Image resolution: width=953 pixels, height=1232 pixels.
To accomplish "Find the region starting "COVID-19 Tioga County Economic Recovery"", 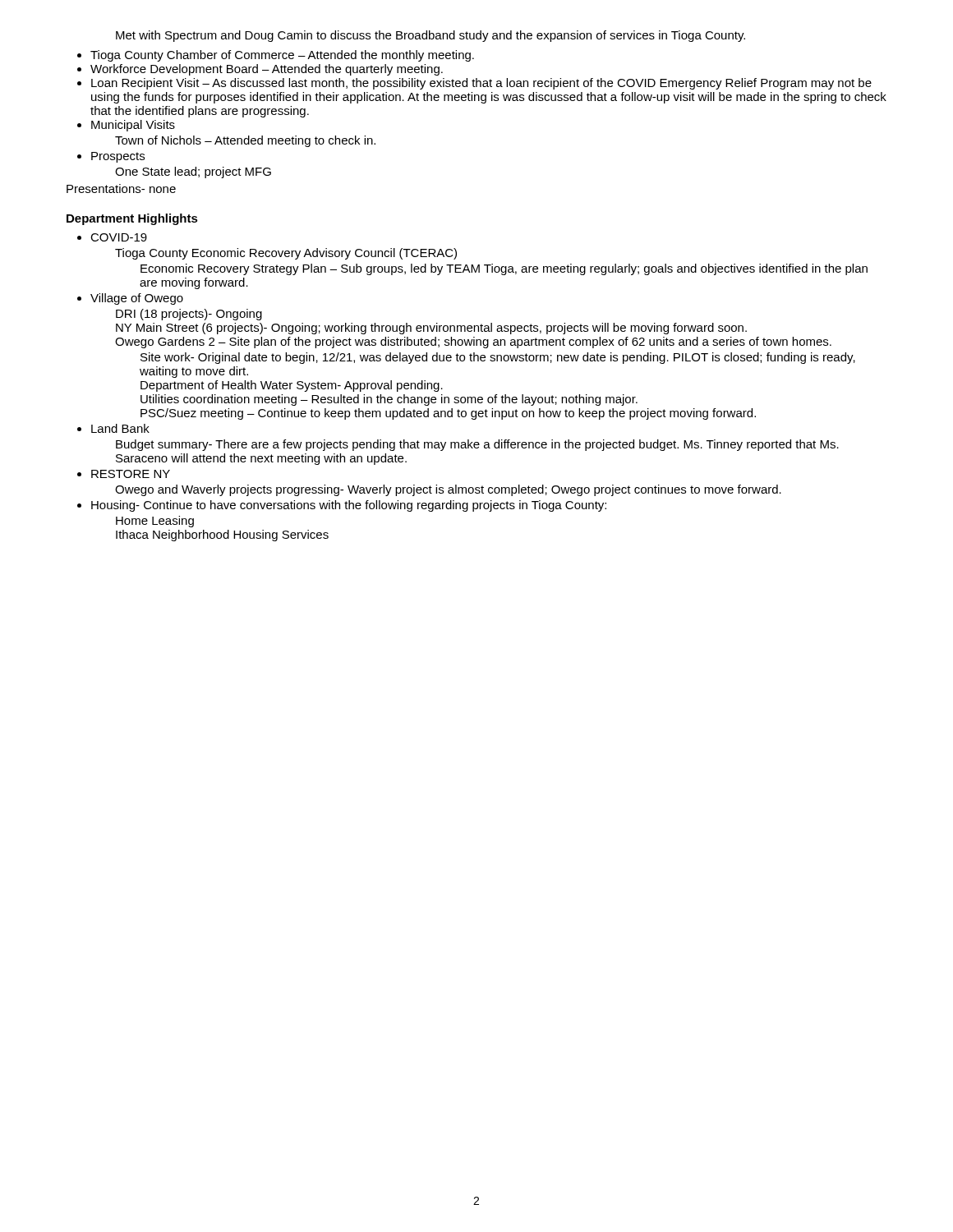I will coord(489,259).
